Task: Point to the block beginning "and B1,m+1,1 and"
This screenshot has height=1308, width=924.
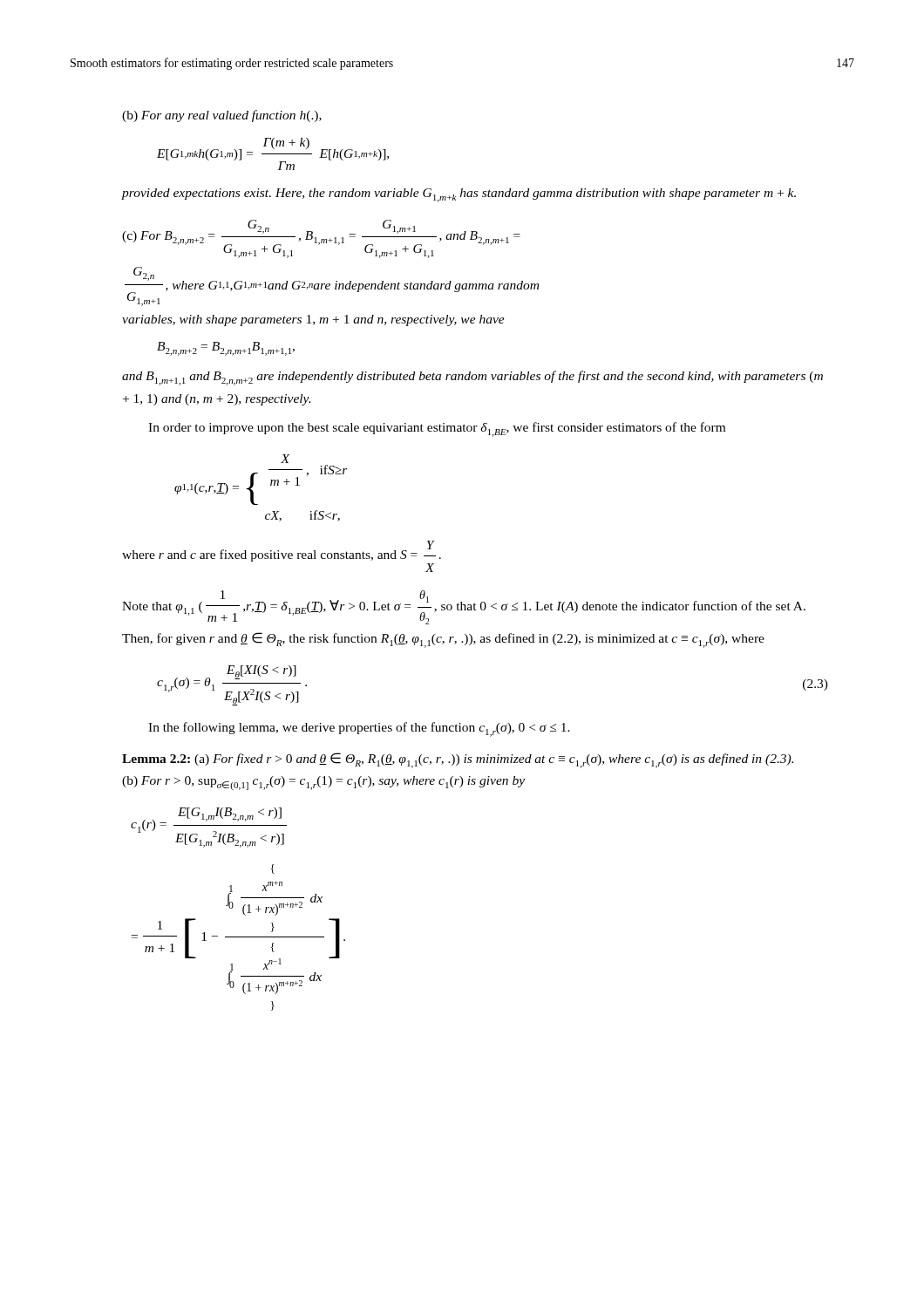Action: [x=473, y=387]
